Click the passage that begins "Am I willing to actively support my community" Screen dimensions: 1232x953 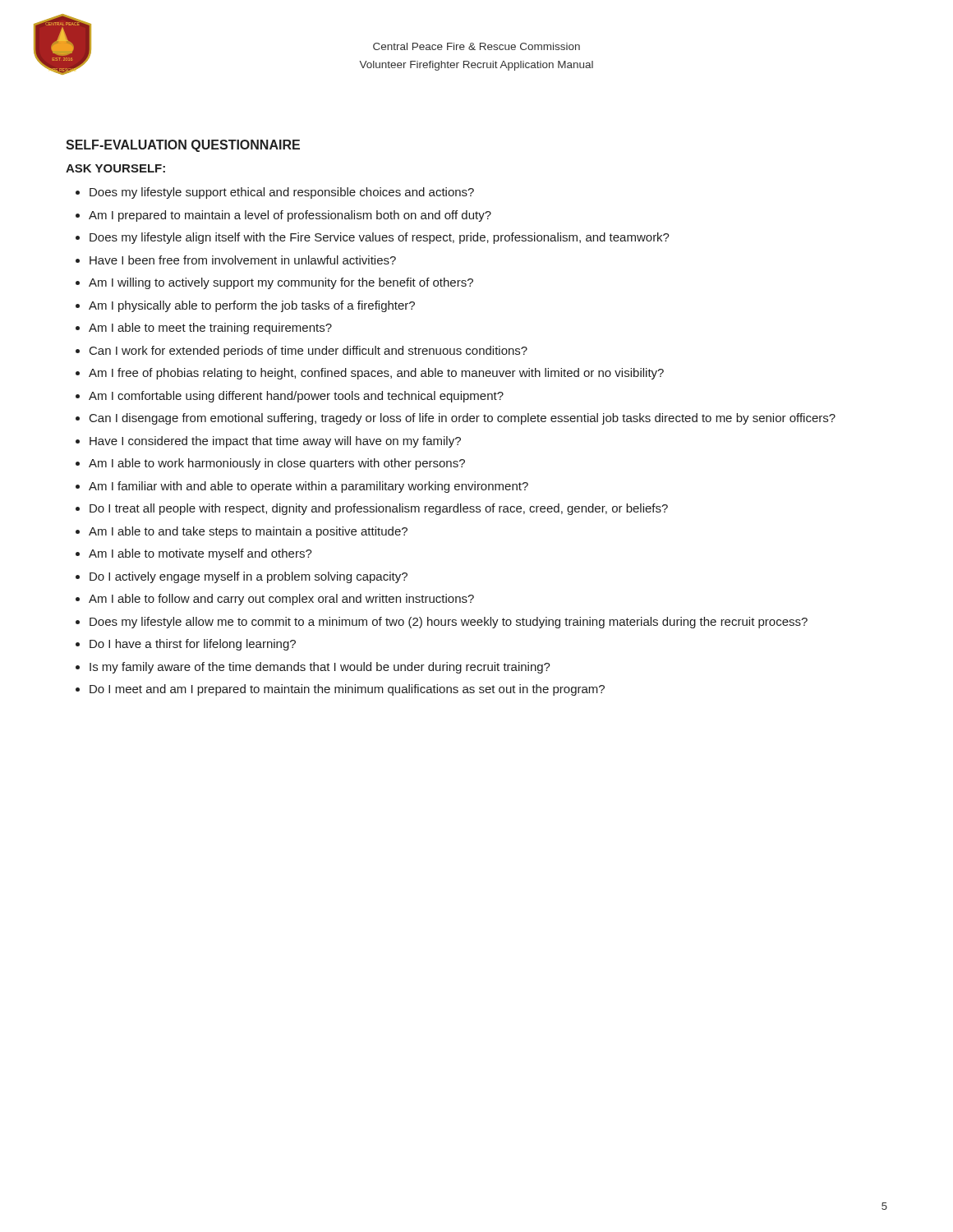pyautogui.click(x=281, y=282)
